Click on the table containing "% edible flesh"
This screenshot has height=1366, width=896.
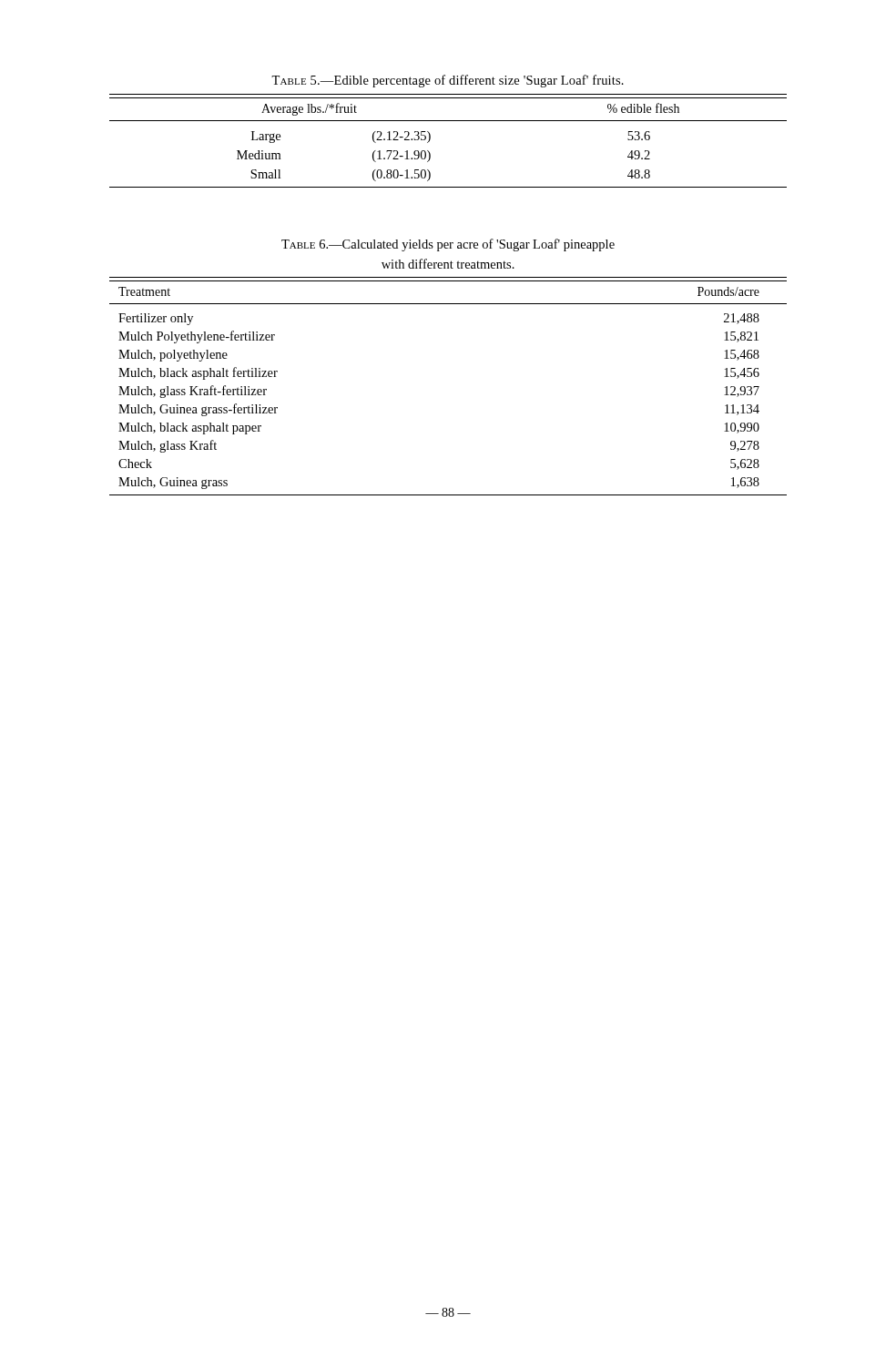point(448,142)
